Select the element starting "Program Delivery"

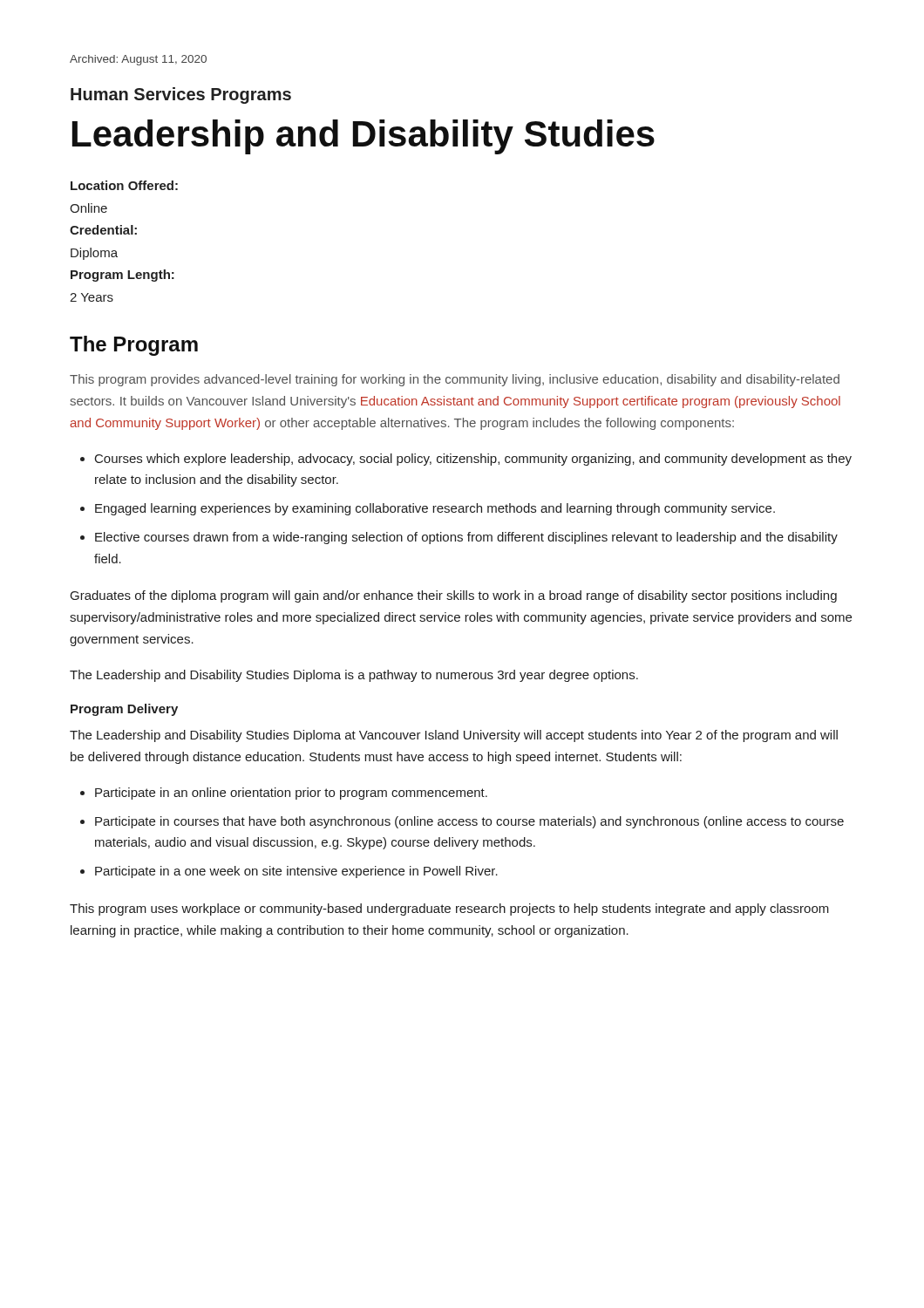(x=124, y=709)
